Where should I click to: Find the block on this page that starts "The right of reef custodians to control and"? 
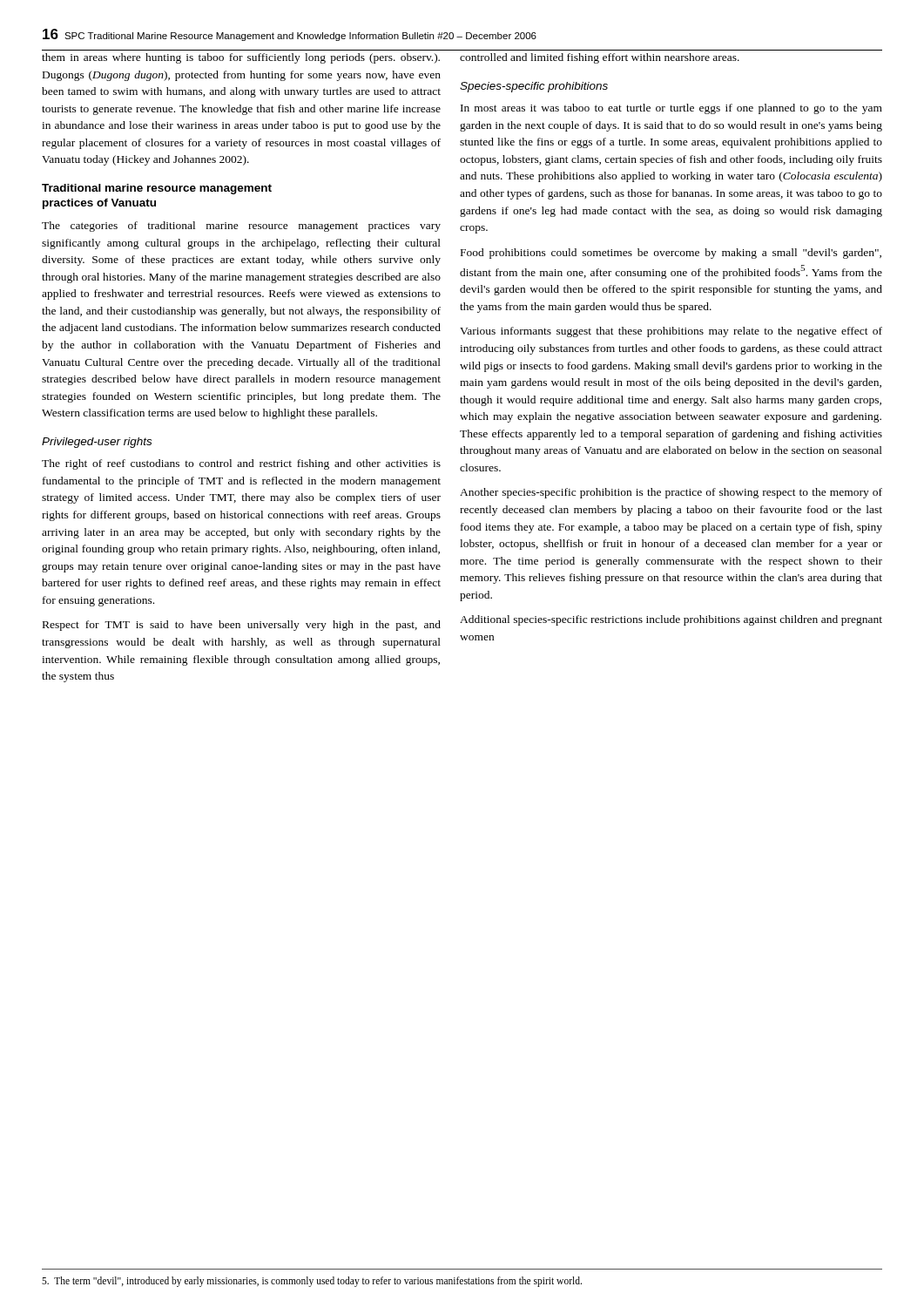(241, 532)
